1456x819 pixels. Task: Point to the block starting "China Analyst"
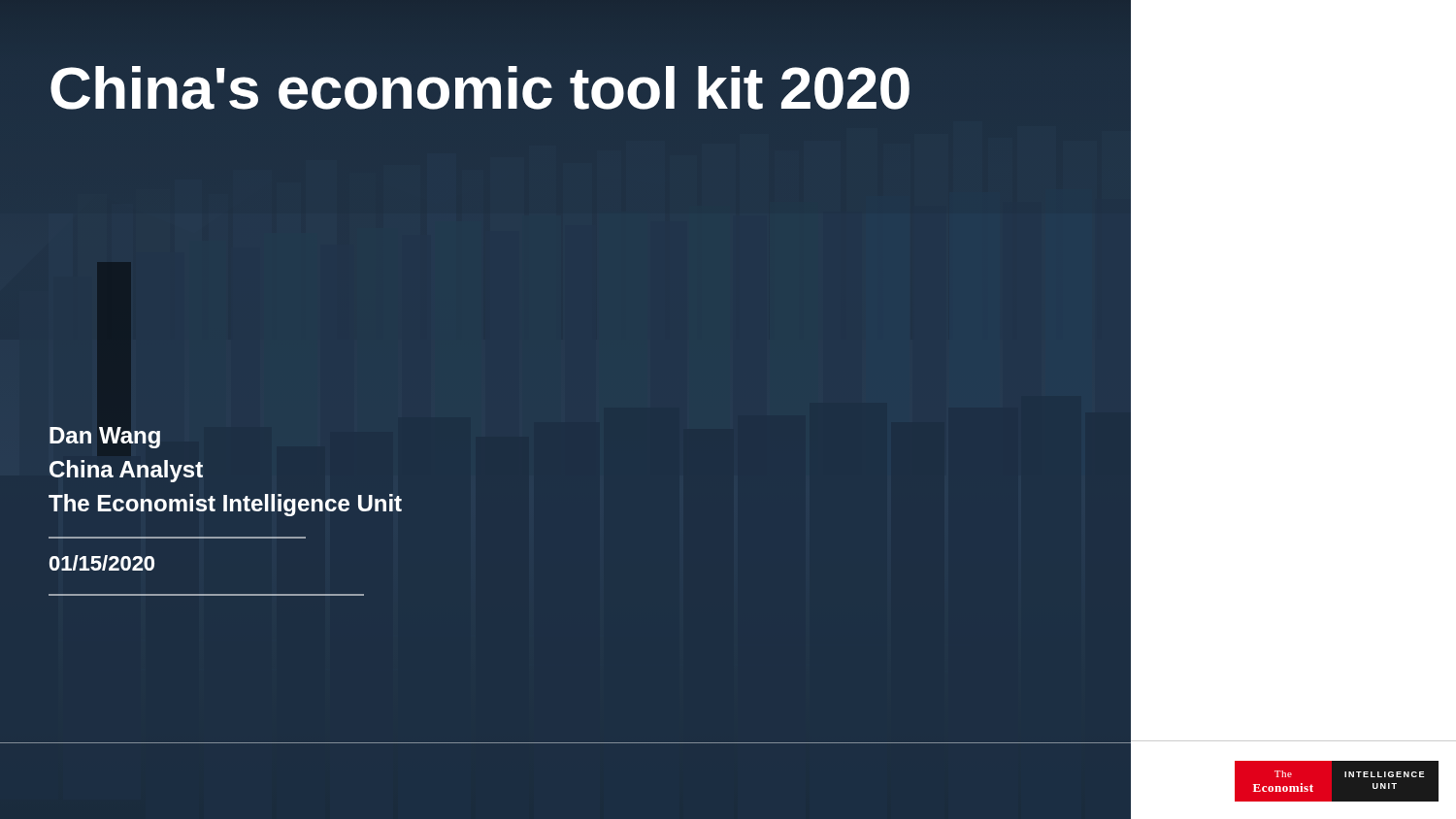click(126, 470)
